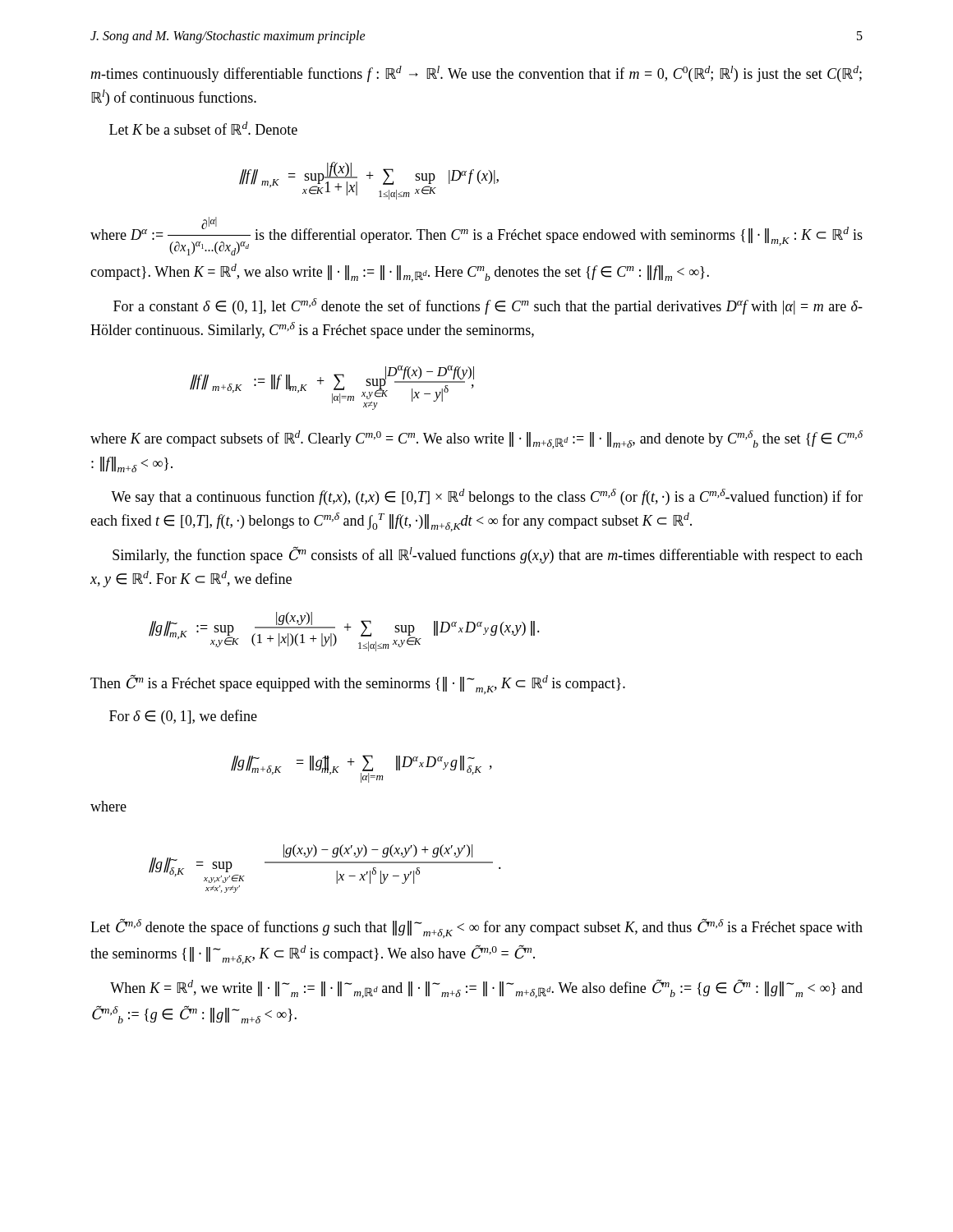This screenshot has height=1232, width=953.
Task: Locate the block starting "‖g‖ ∼ m+δ,K = ‖g‖ ∼"
Action: 476,762
